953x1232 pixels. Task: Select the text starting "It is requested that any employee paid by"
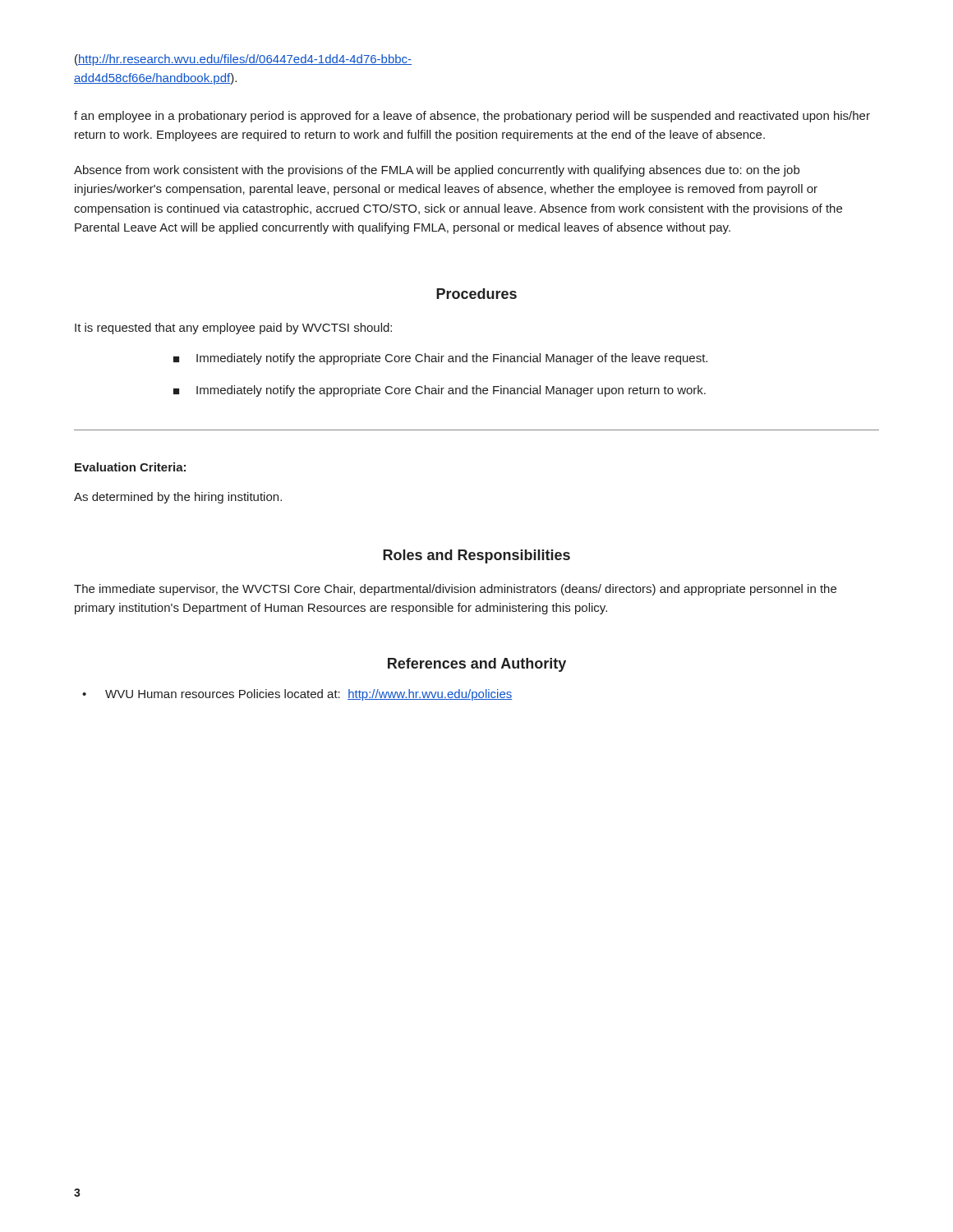click(234, 327)
